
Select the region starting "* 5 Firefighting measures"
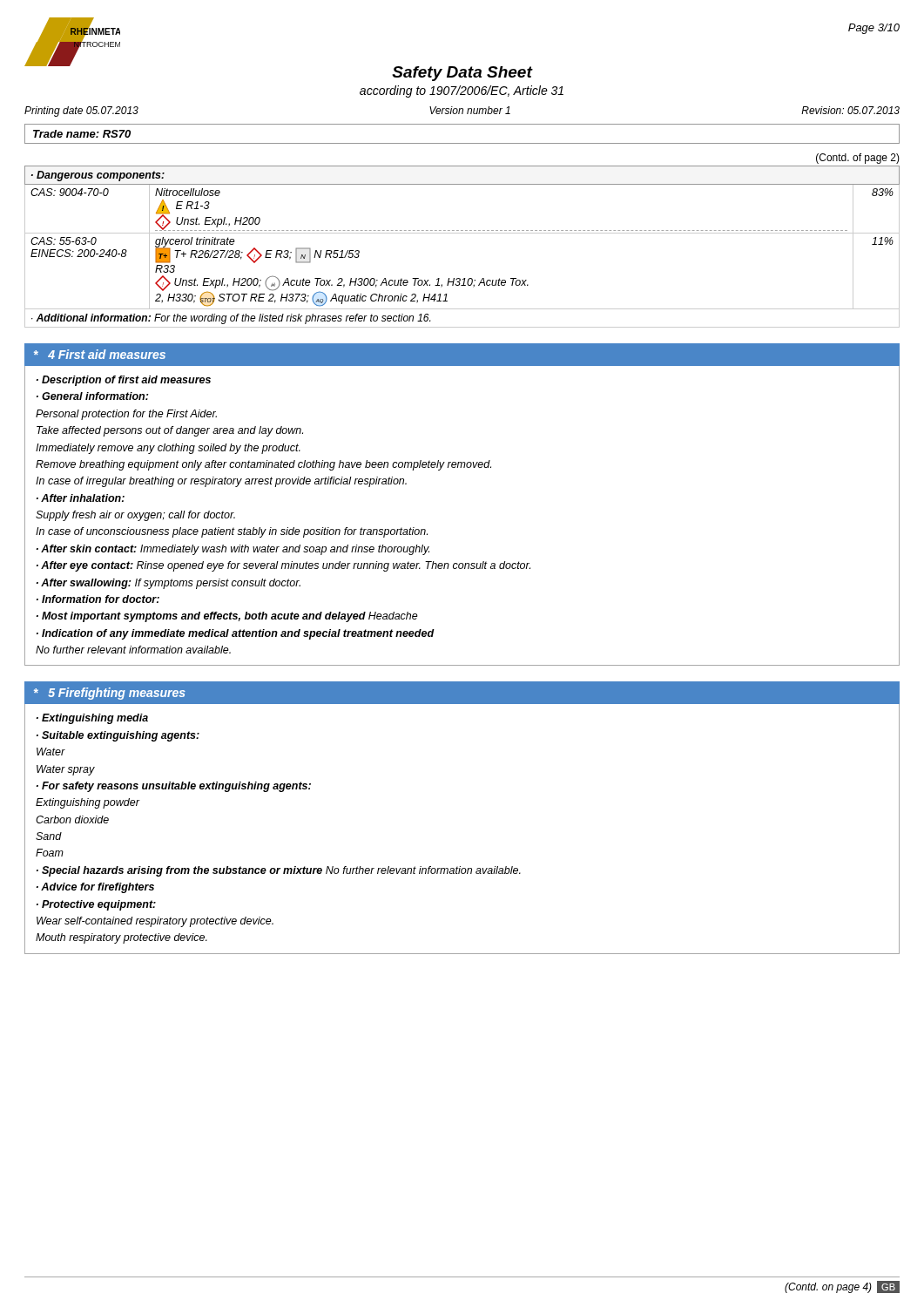pyautogui.click(x=109, y=693)
